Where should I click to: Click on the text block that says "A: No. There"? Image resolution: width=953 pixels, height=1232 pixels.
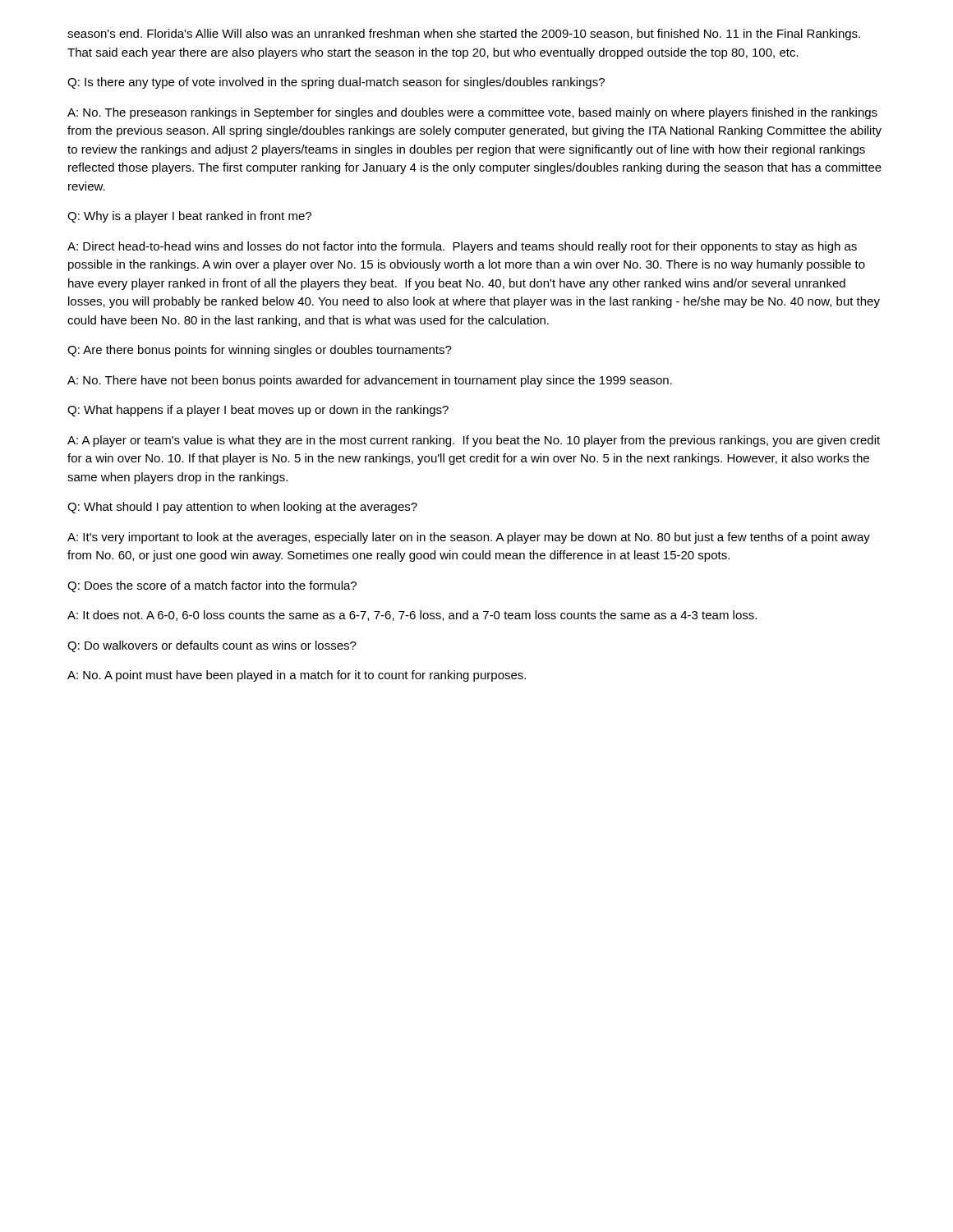370,379
